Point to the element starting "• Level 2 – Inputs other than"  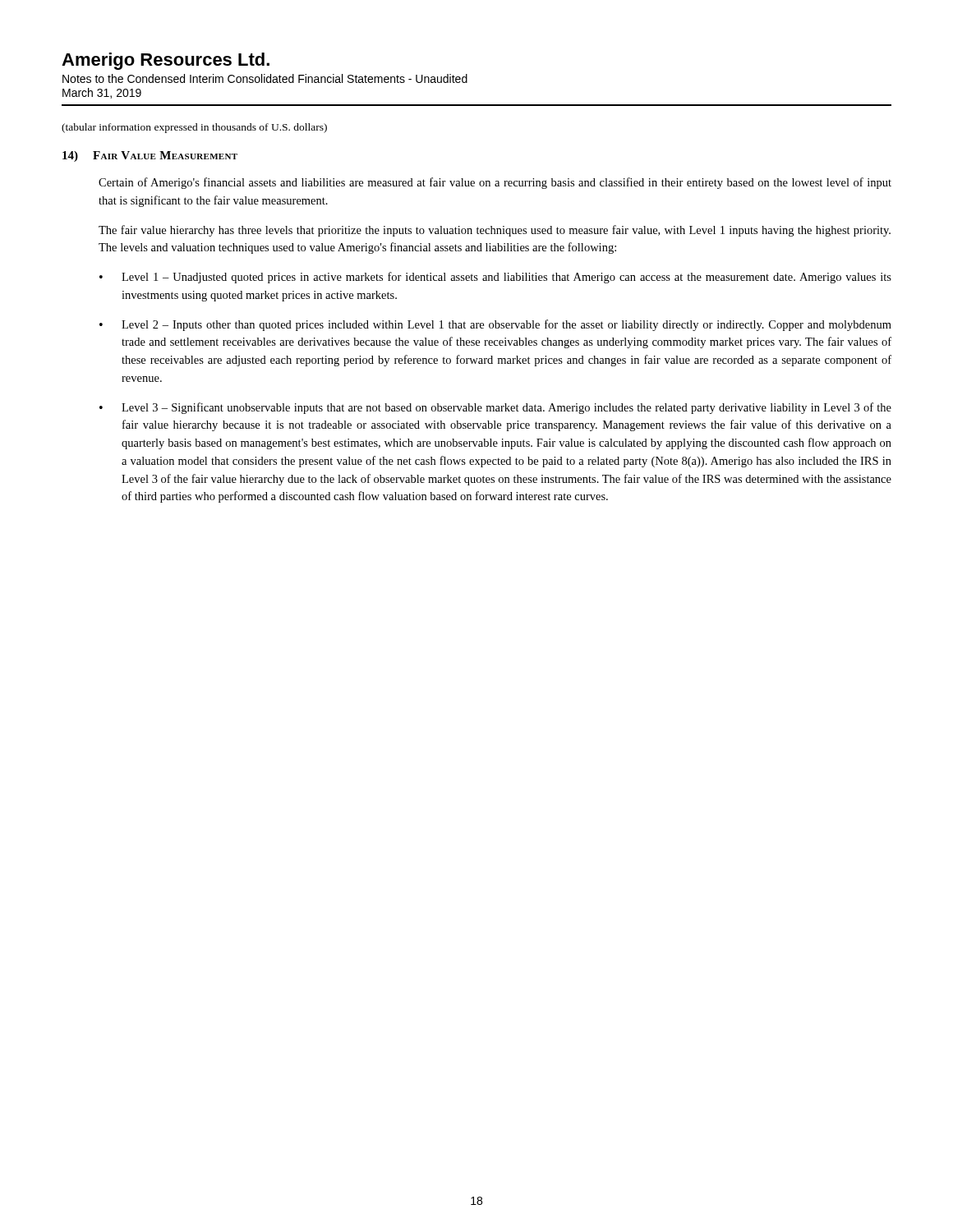(495, 351)
